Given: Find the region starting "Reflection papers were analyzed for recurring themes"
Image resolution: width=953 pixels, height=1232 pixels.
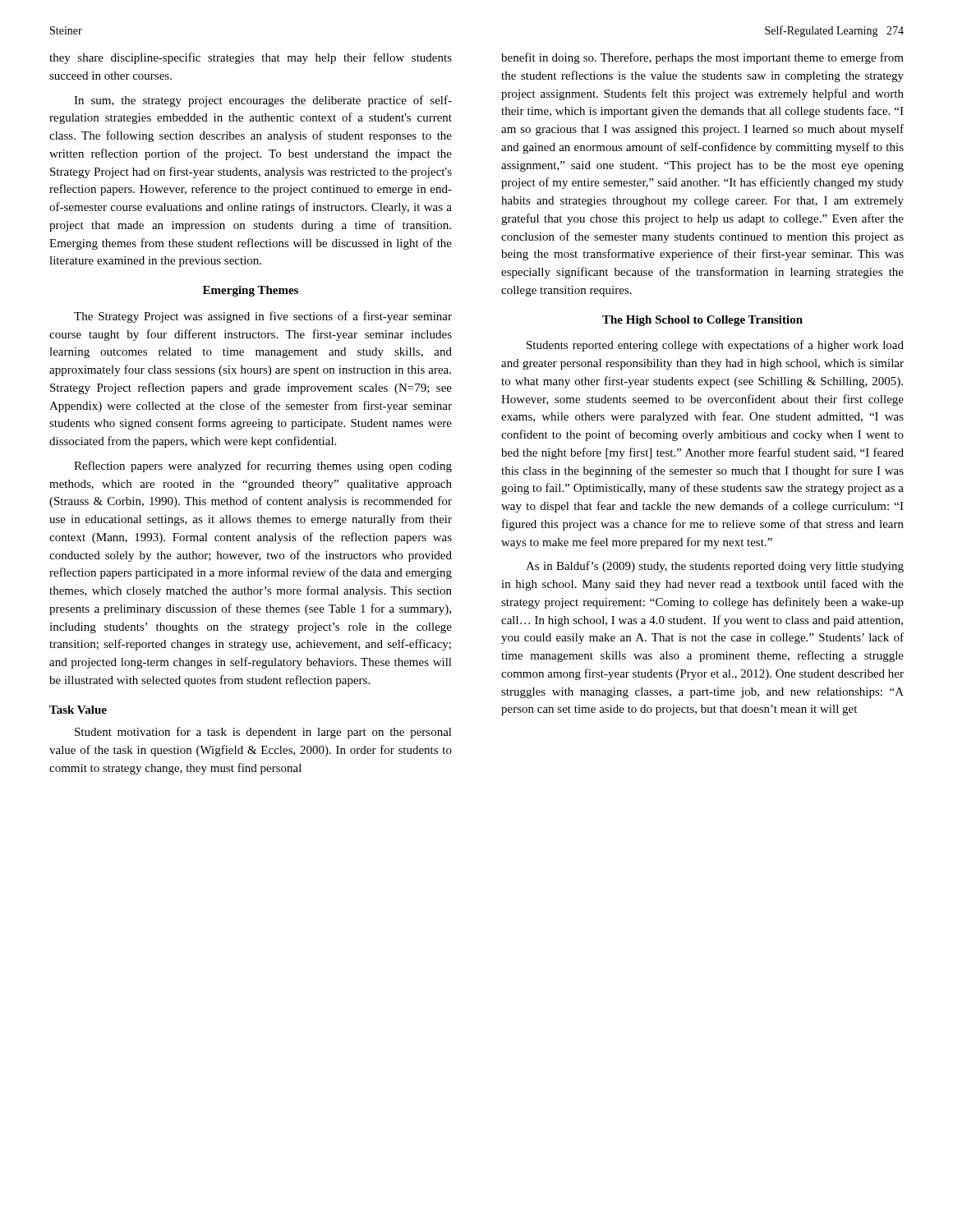Looking at the screenshot, I should [251, 573].
